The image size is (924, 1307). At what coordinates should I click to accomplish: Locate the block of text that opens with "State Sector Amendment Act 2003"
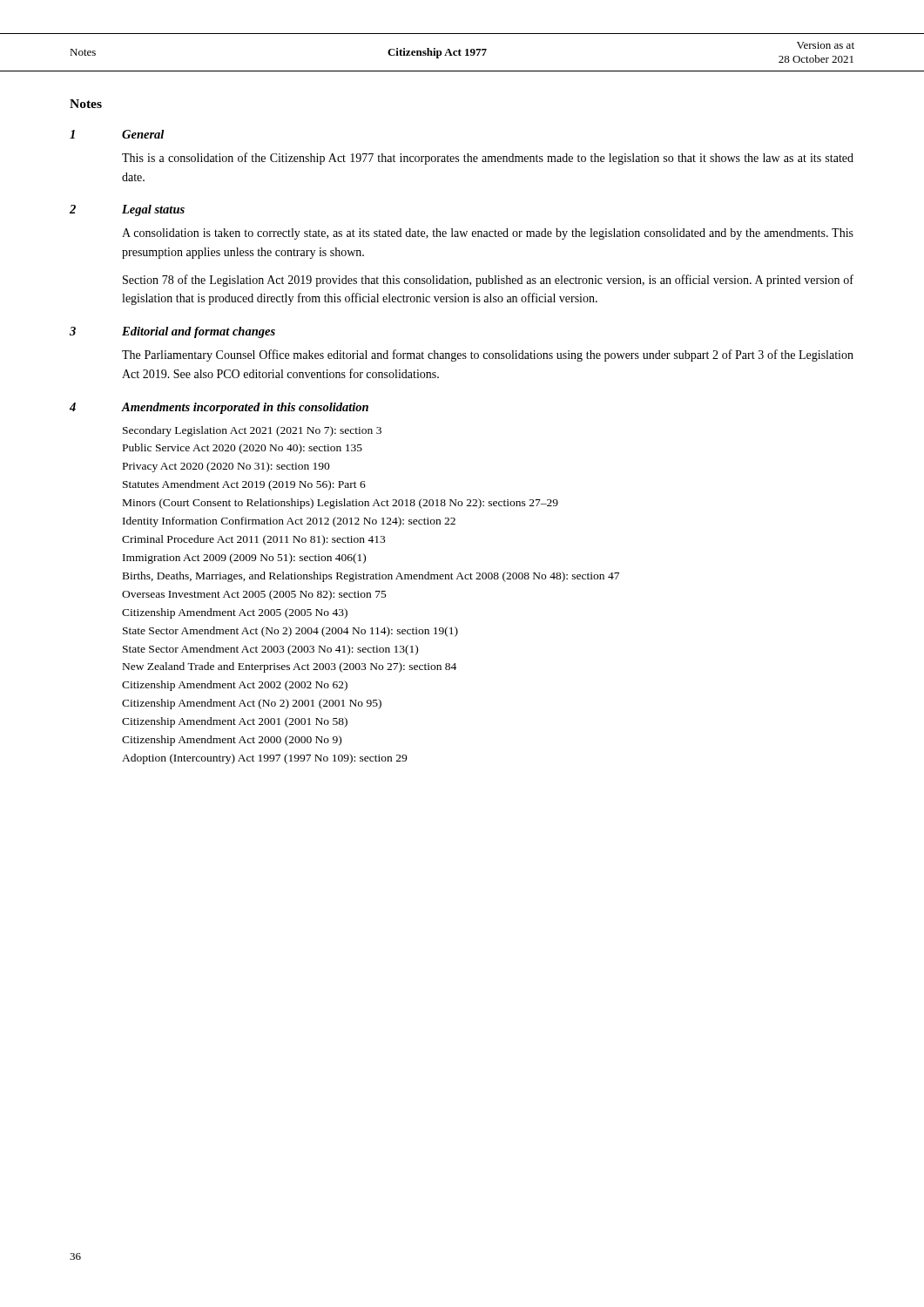(270, 650)
